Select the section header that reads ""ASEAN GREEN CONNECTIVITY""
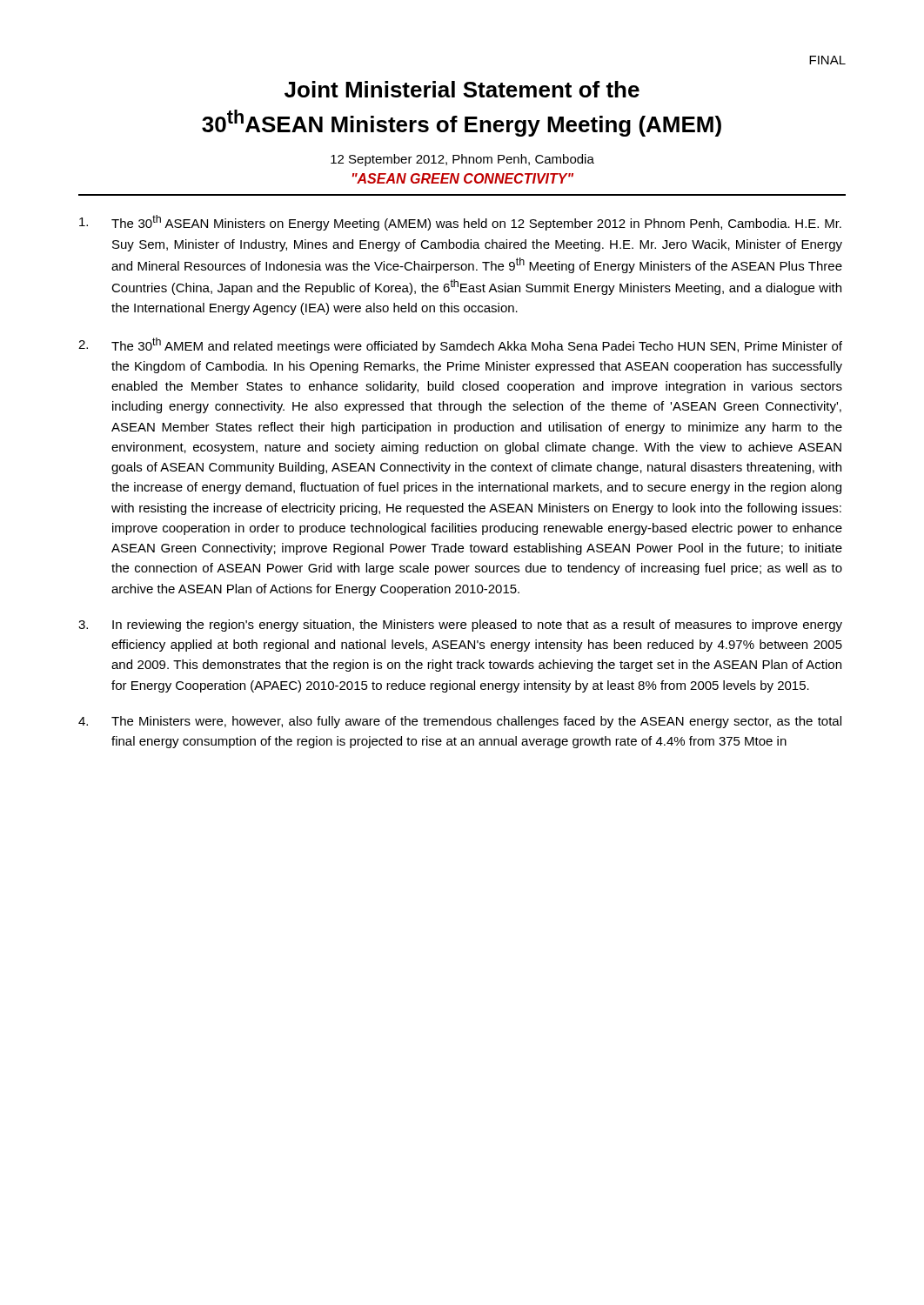The image size is (924, 1305). (462, 179)
